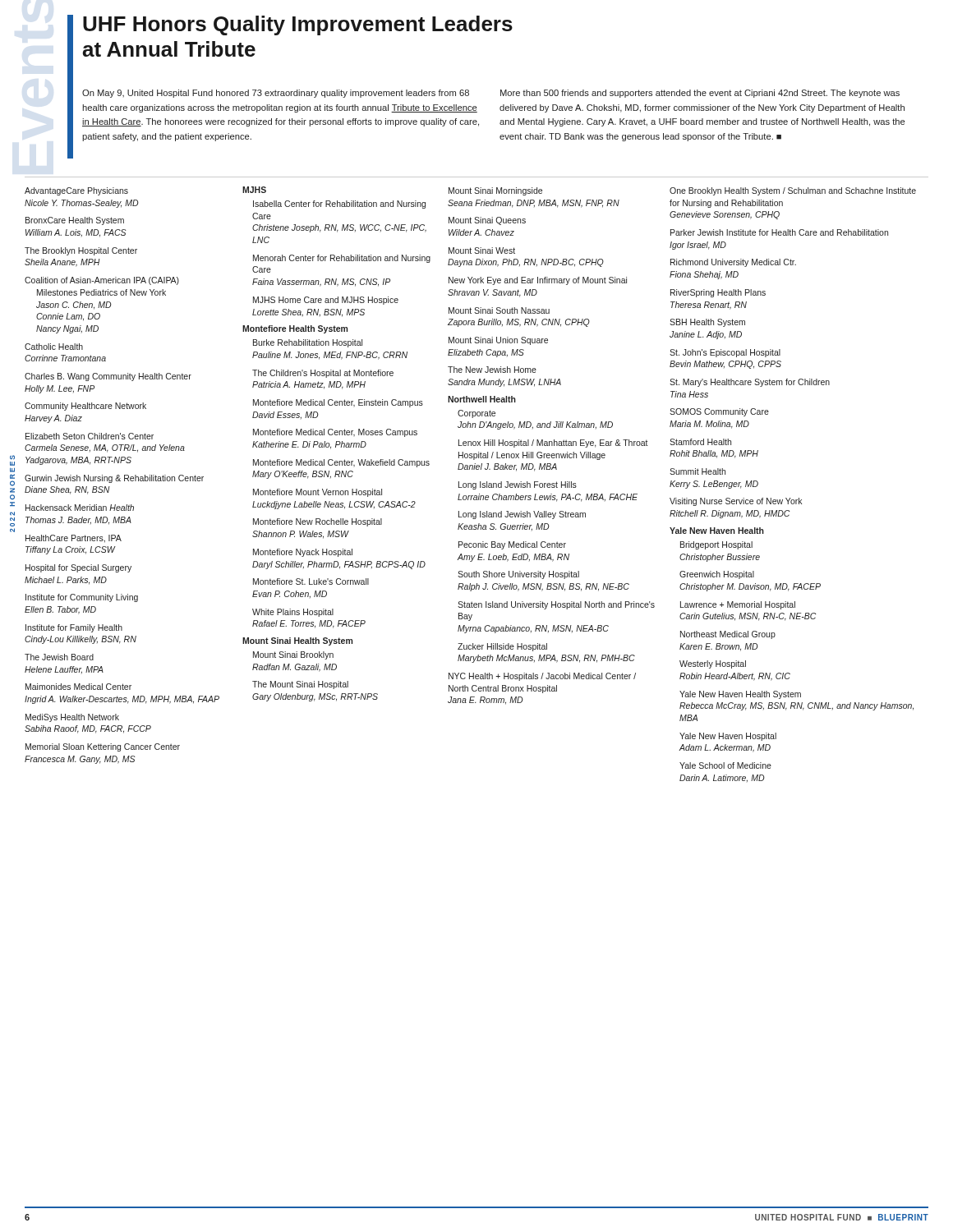The width and height of the screenshot is (953, 1232).
Task: Point to the region starting "Institute for Community Living Ellen B. Tabor,"
Action: pyautogui.click(x=127, y=604)
